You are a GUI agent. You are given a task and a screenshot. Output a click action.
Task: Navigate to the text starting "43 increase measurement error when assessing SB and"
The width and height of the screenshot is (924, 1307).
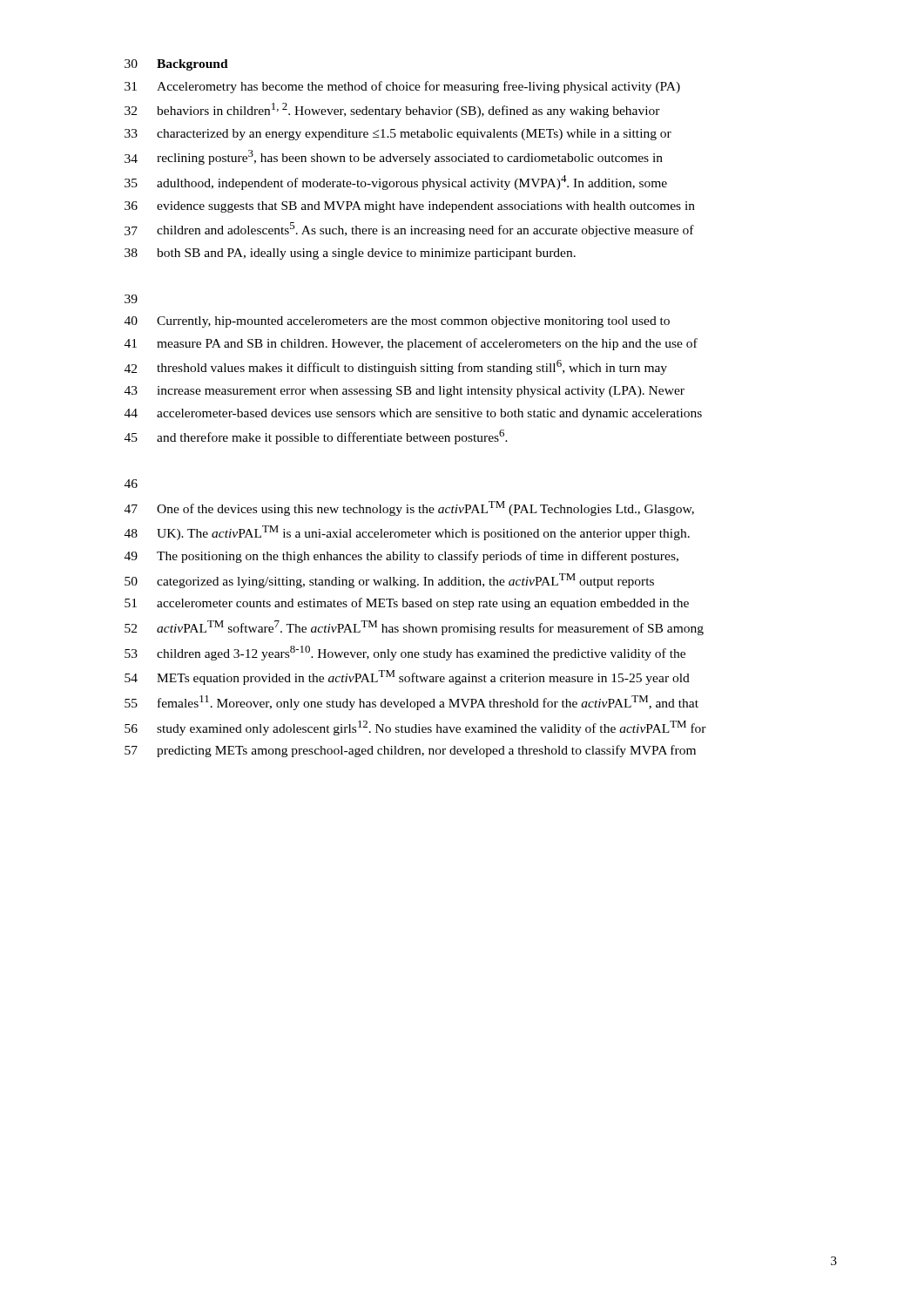(x=471, y=390)
